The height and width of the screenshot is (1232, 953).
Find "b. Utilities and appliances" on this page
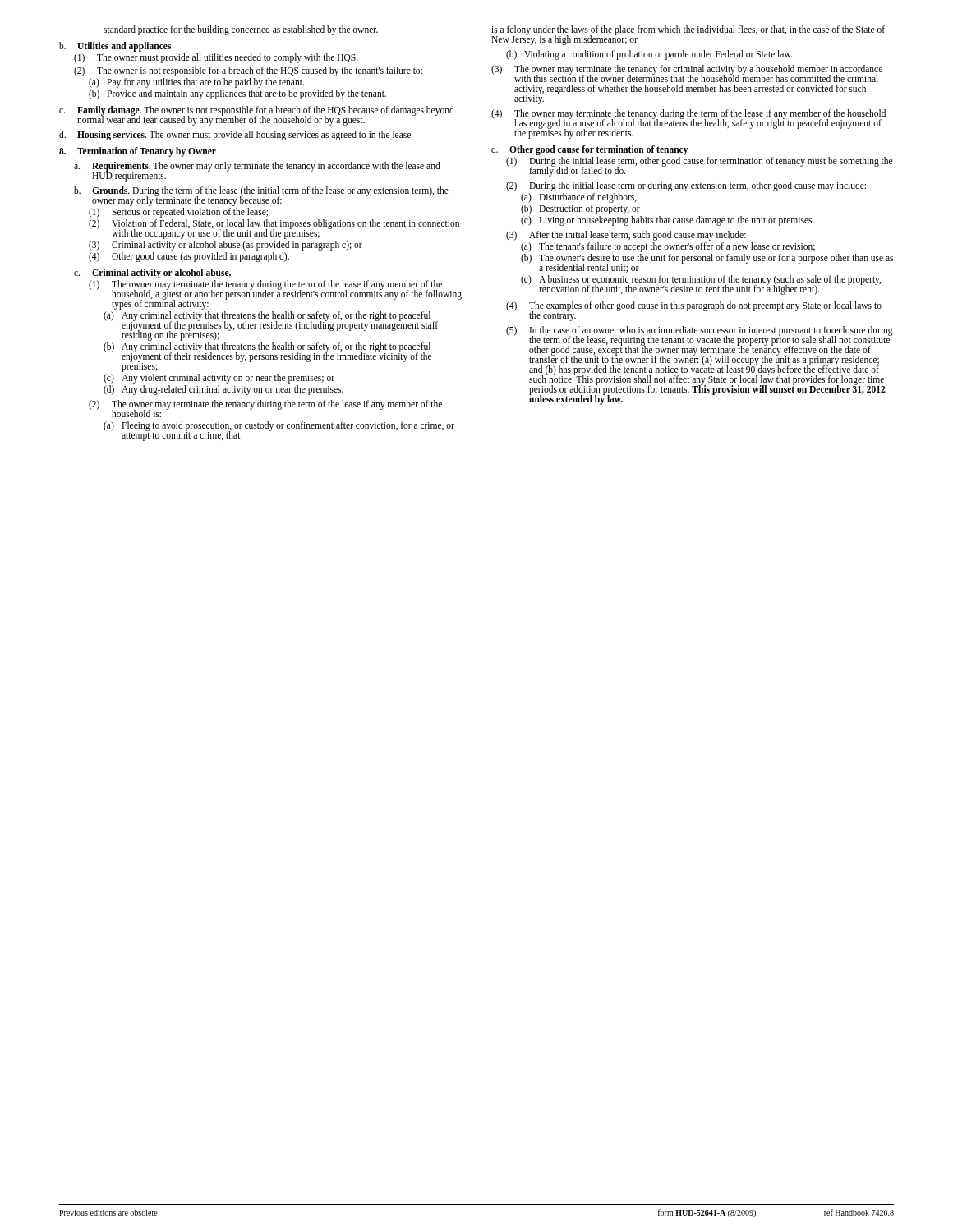pos(260,46)
